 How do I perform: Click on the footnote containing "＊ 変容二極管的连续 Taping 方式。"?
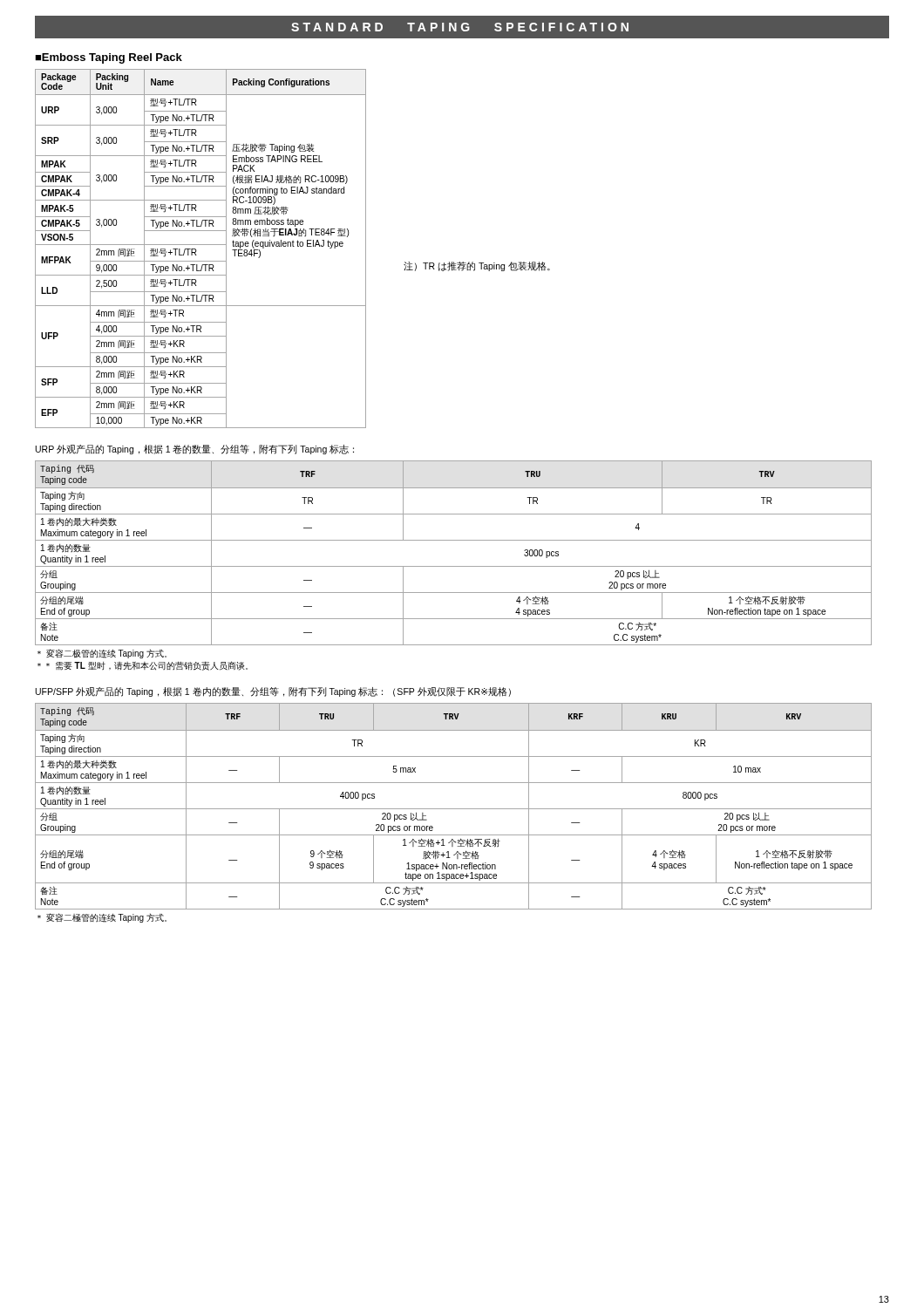tap(104, 918)
